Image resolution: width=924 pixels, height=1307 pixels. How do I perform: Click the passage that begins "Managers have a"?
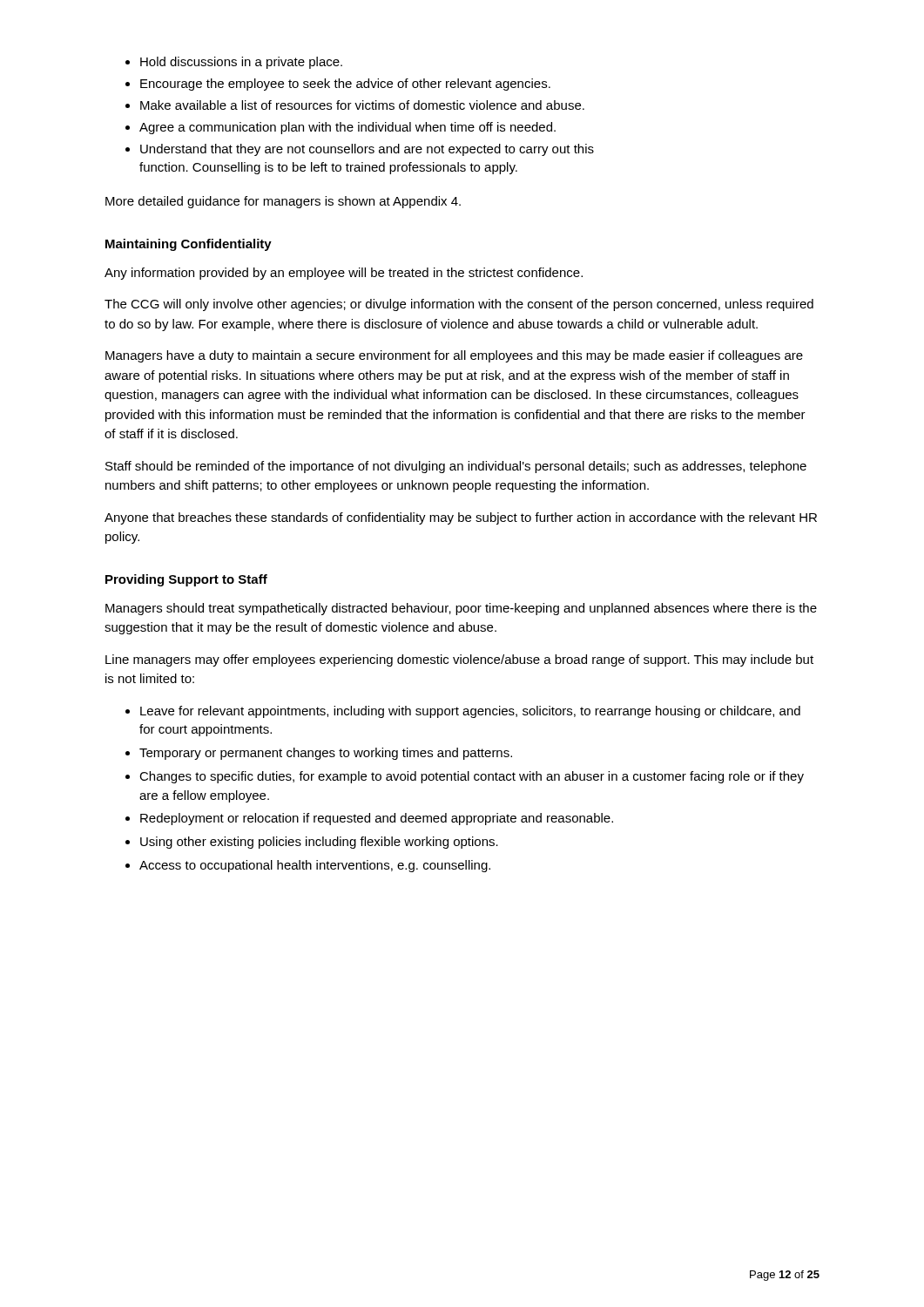click(455, 394)
